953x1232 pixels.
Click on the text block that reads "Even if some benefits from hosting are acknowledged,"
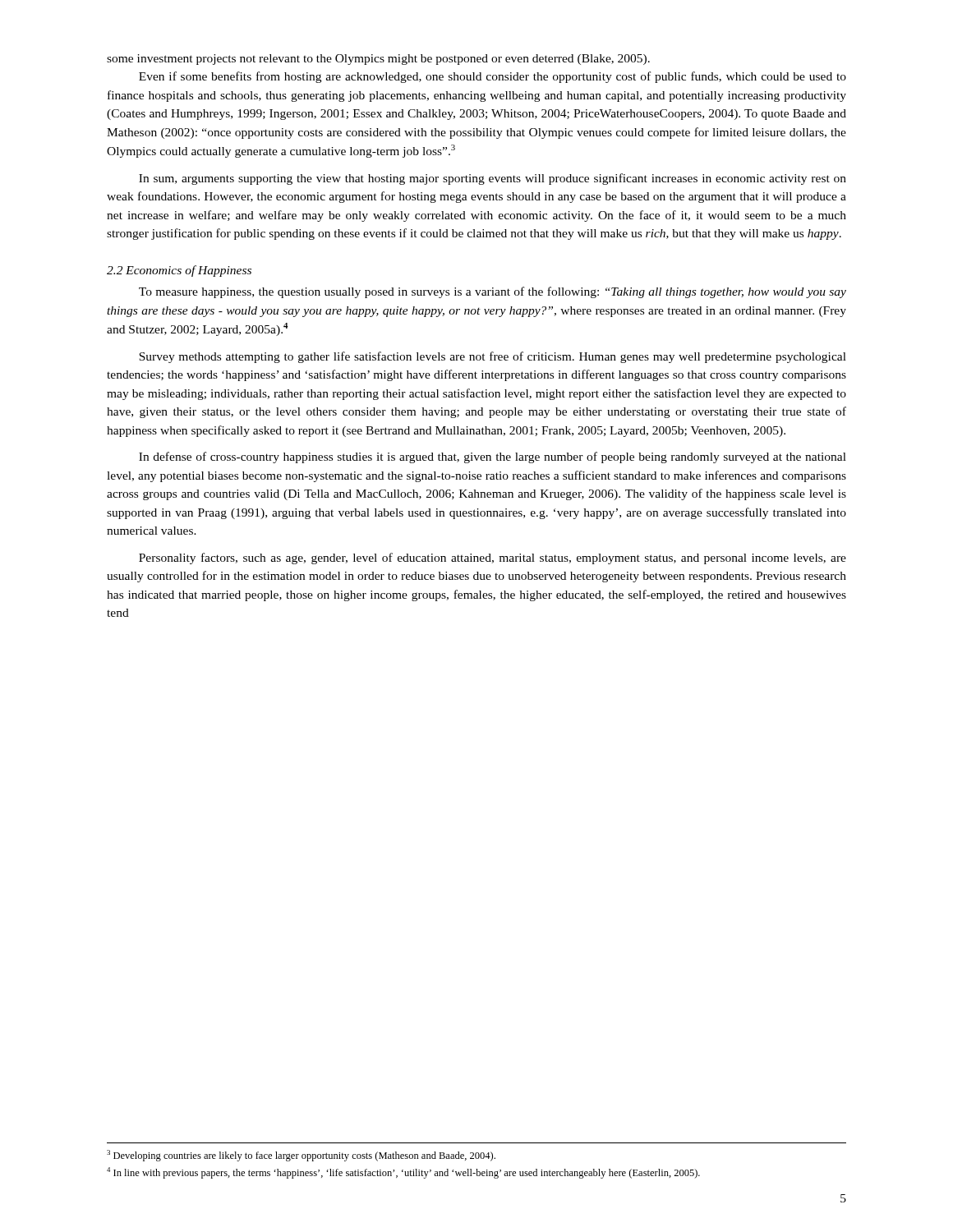click(x=476, y=114)
